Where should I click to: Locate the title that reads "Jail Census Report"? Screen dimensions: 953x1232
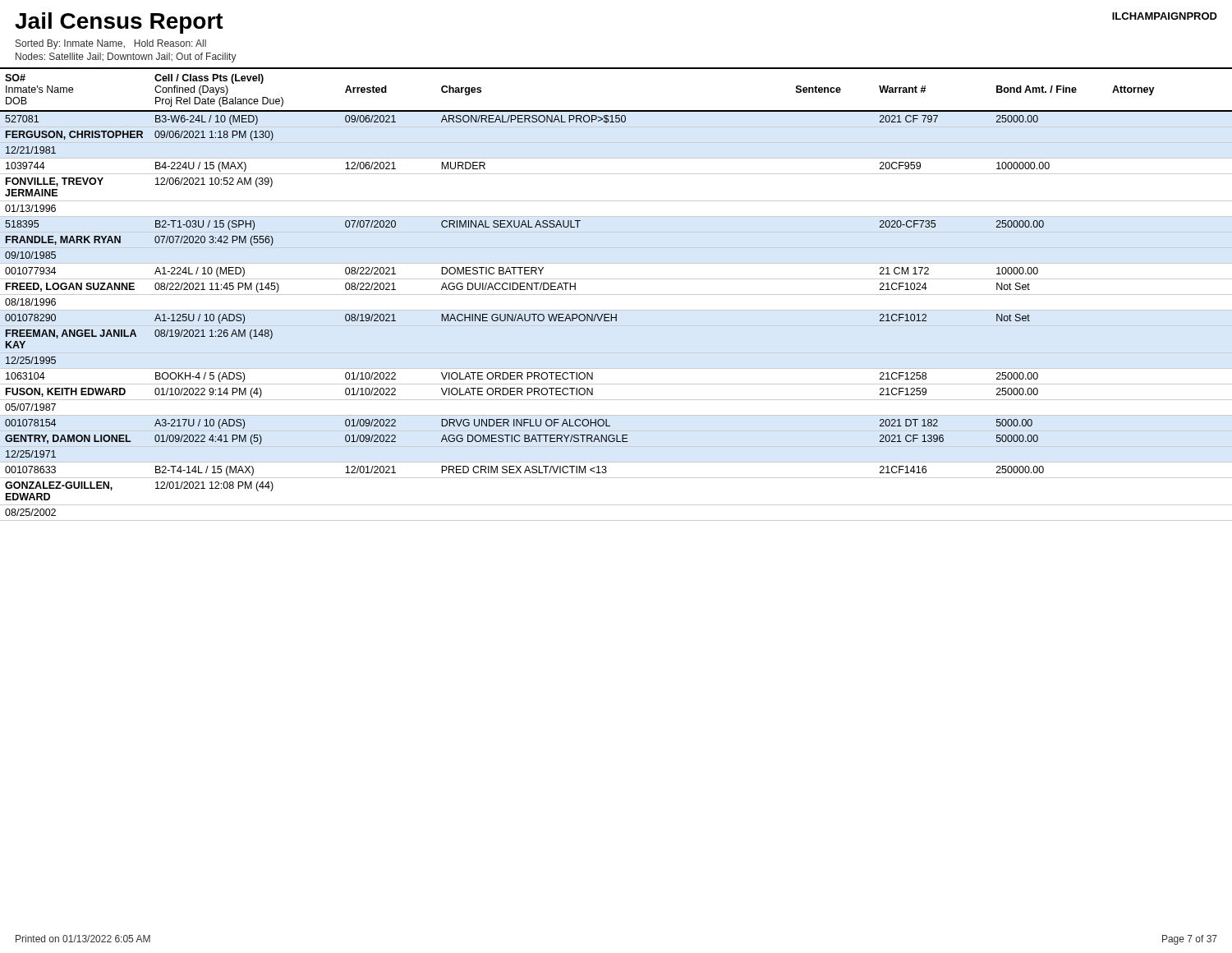coord(119,21)
